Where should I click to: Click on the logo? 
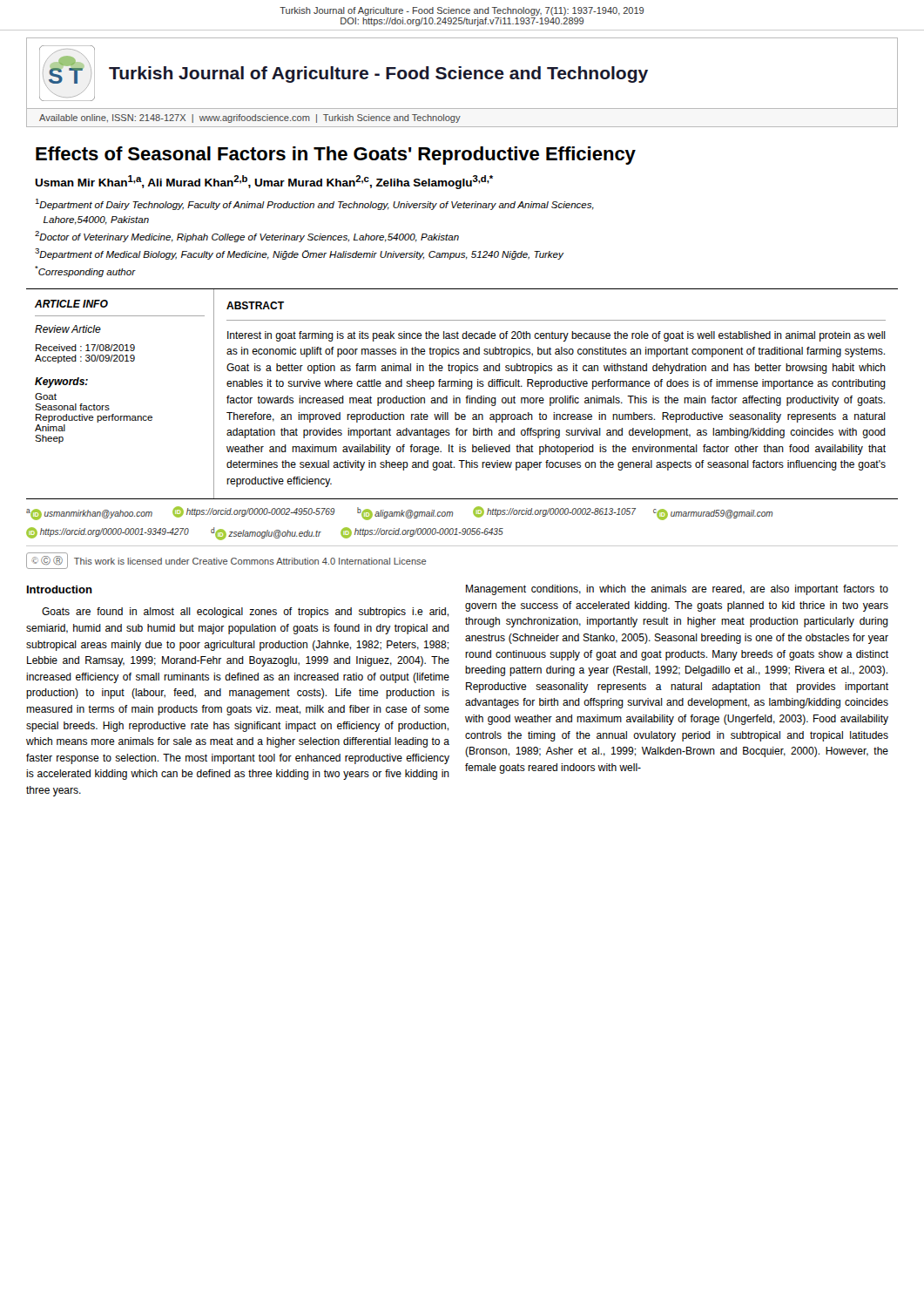pyautogui.click(x=67, y=73)
